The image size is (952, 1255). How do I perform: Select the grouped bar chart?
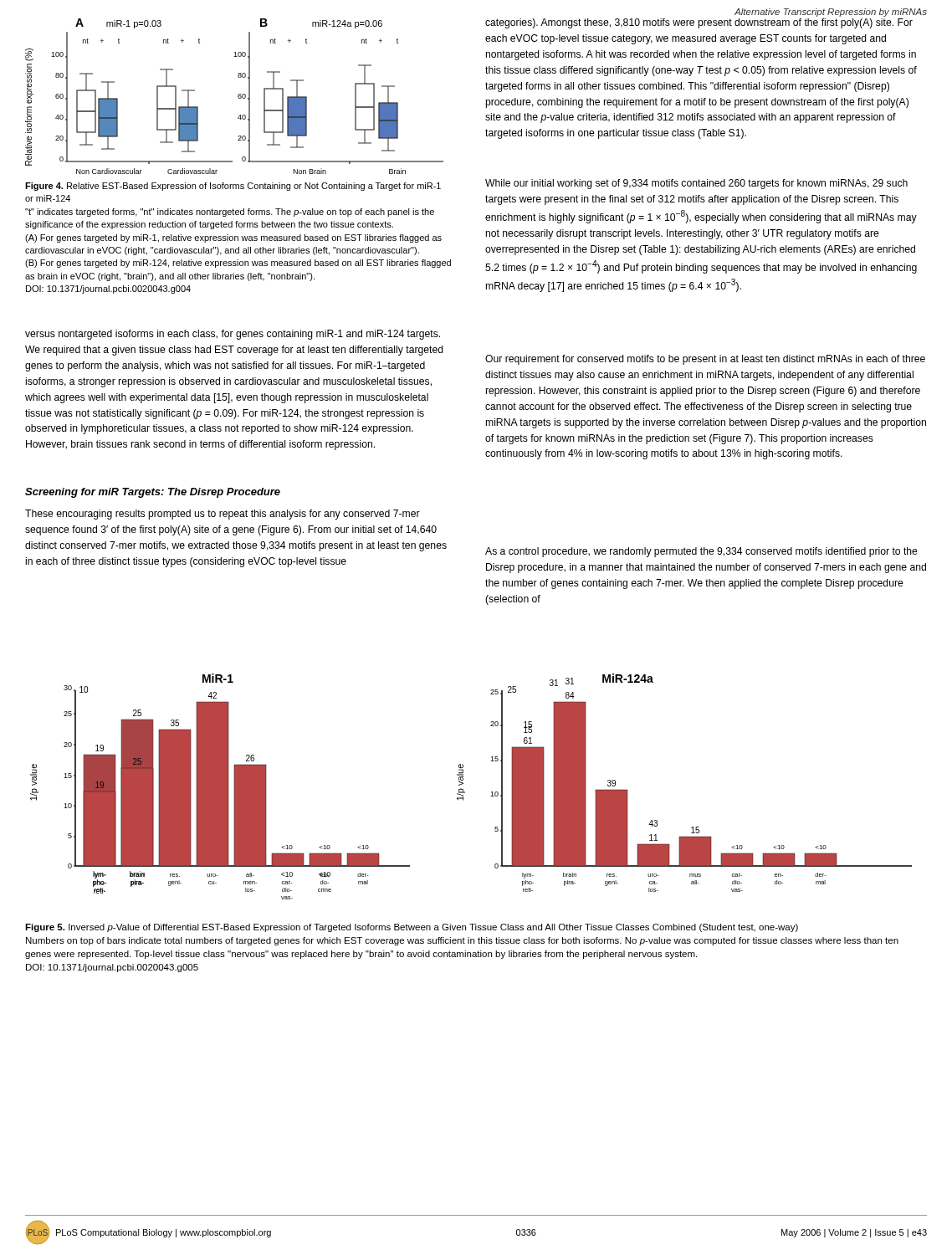238,100
